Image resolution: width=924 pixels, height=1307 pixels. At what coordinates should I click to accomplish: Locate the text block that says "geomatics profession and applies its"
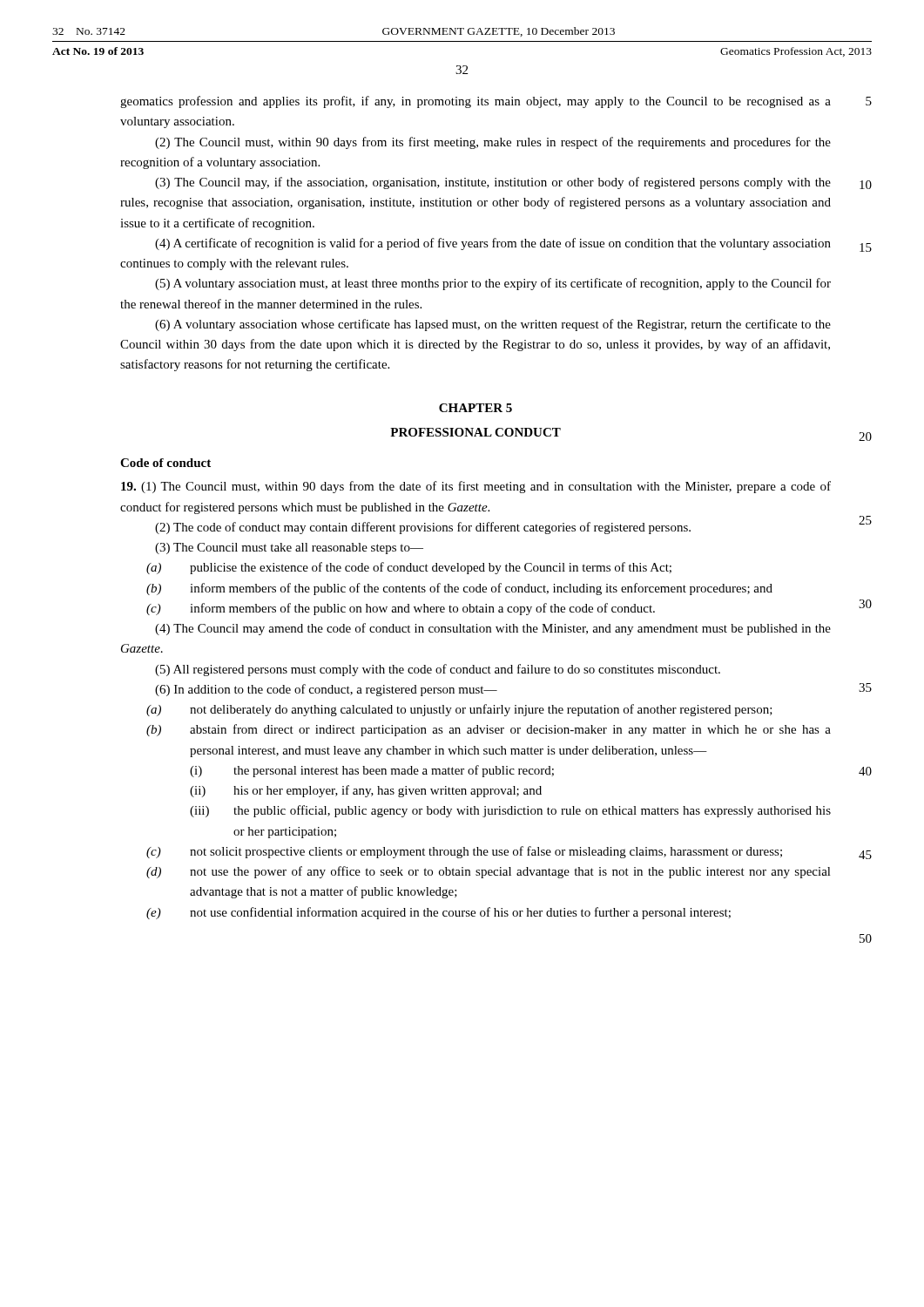[476, 111]
